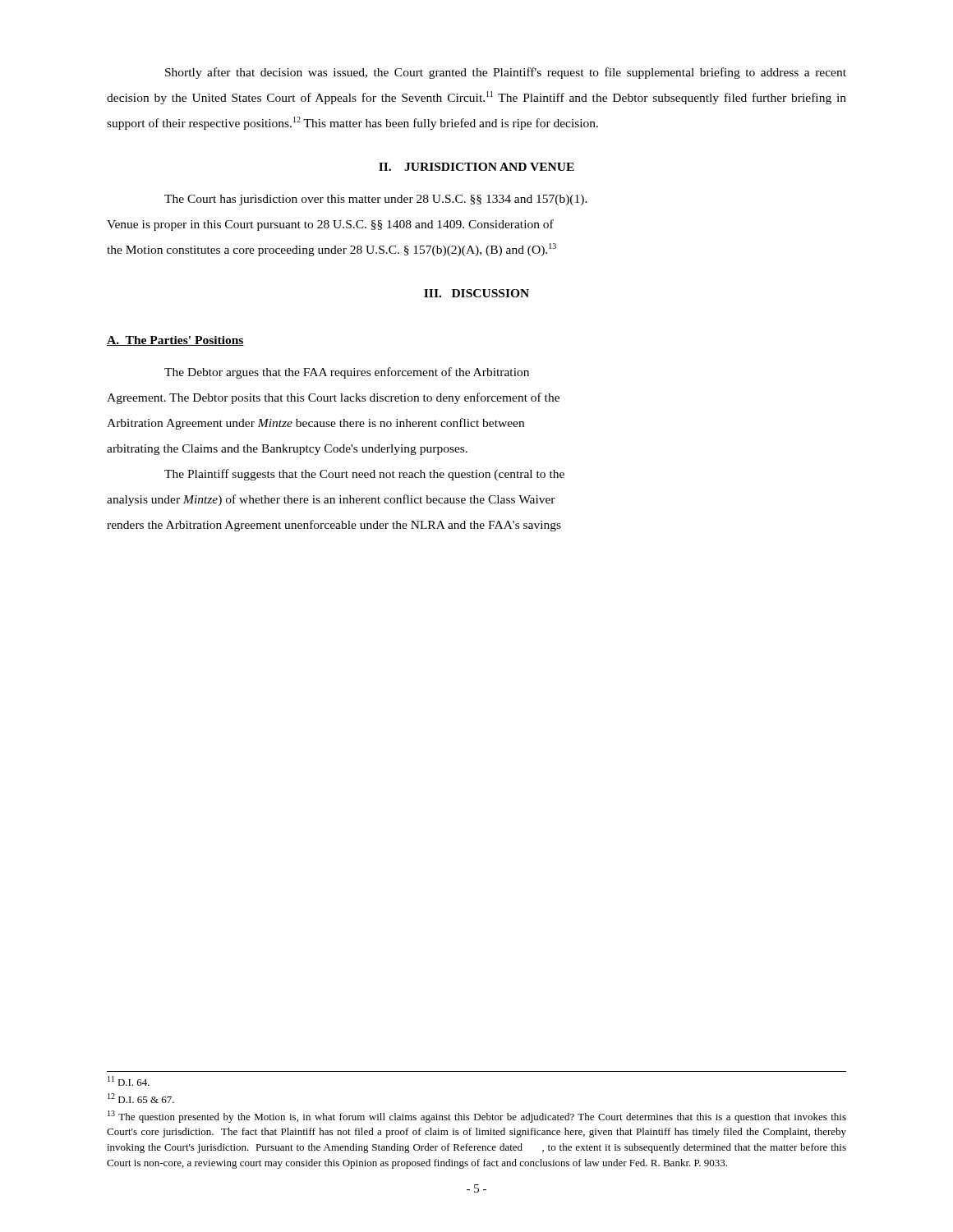Find the block starting "III. DISCUSSION"
The image size is (953, 1232).
point(476,293)
